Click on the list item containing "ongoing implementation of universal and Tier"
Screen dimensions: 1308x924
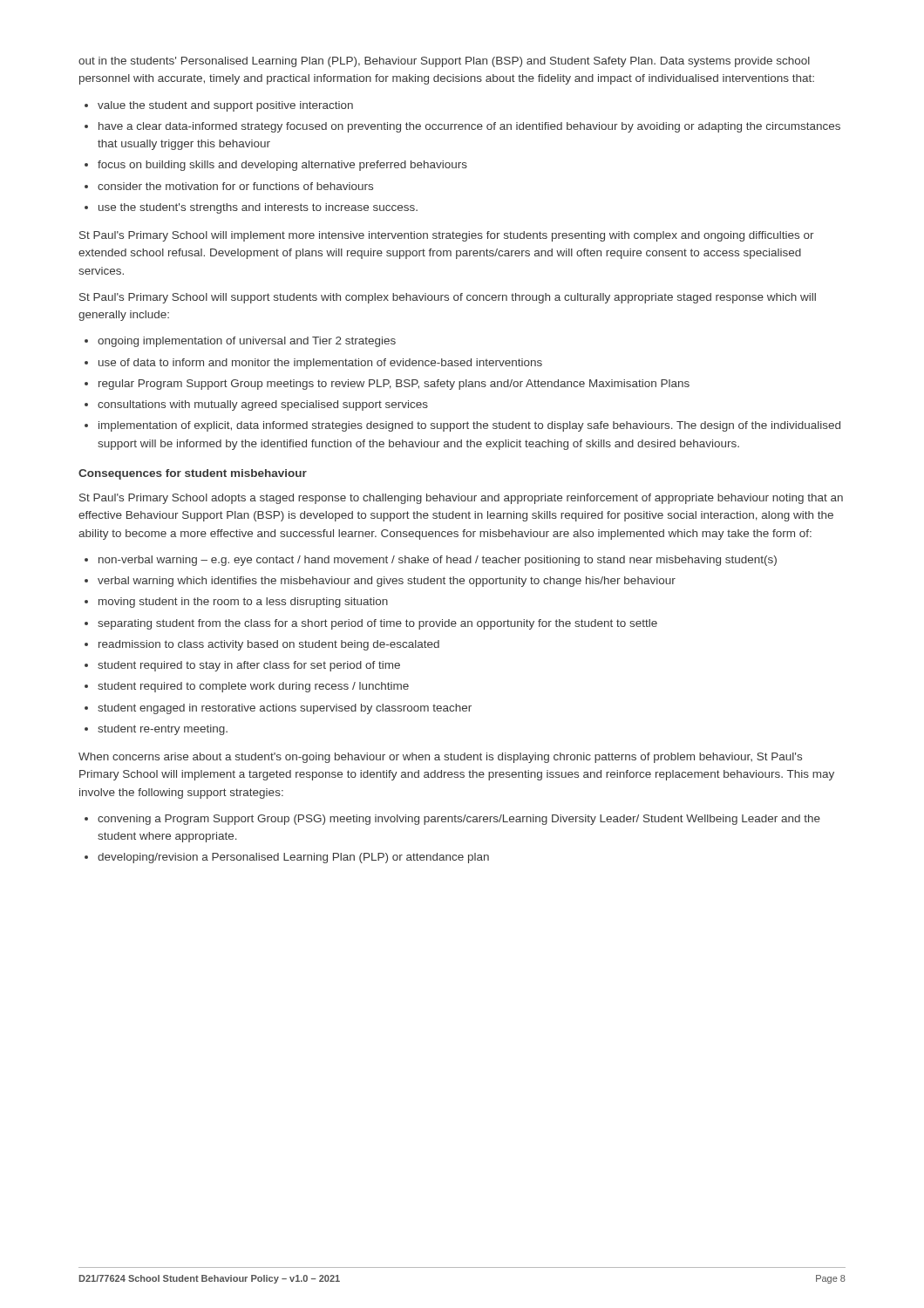click(x=240, y=342)
